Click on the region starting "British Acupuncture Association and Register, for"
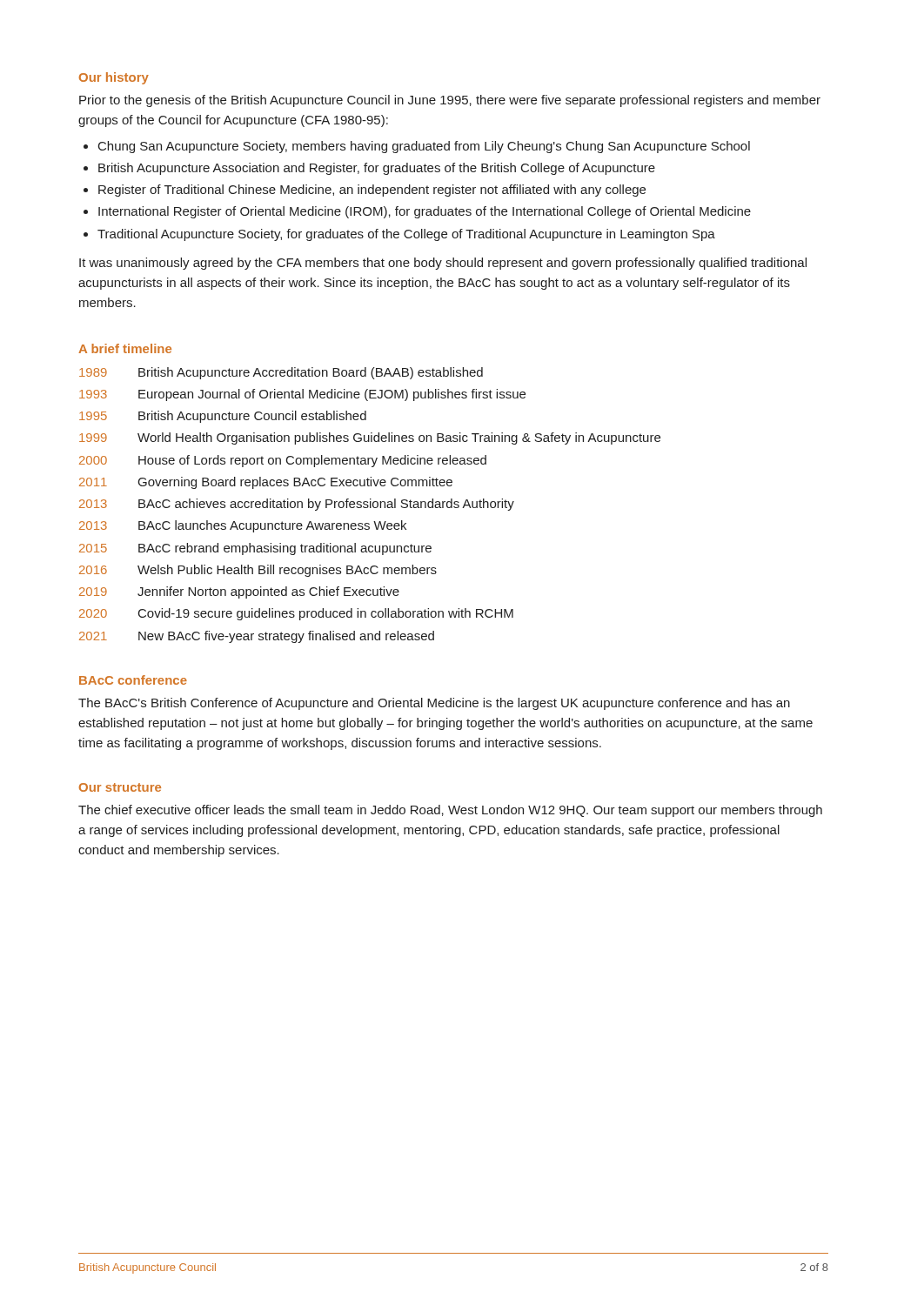924x1305 pixels. click(376, 167)
